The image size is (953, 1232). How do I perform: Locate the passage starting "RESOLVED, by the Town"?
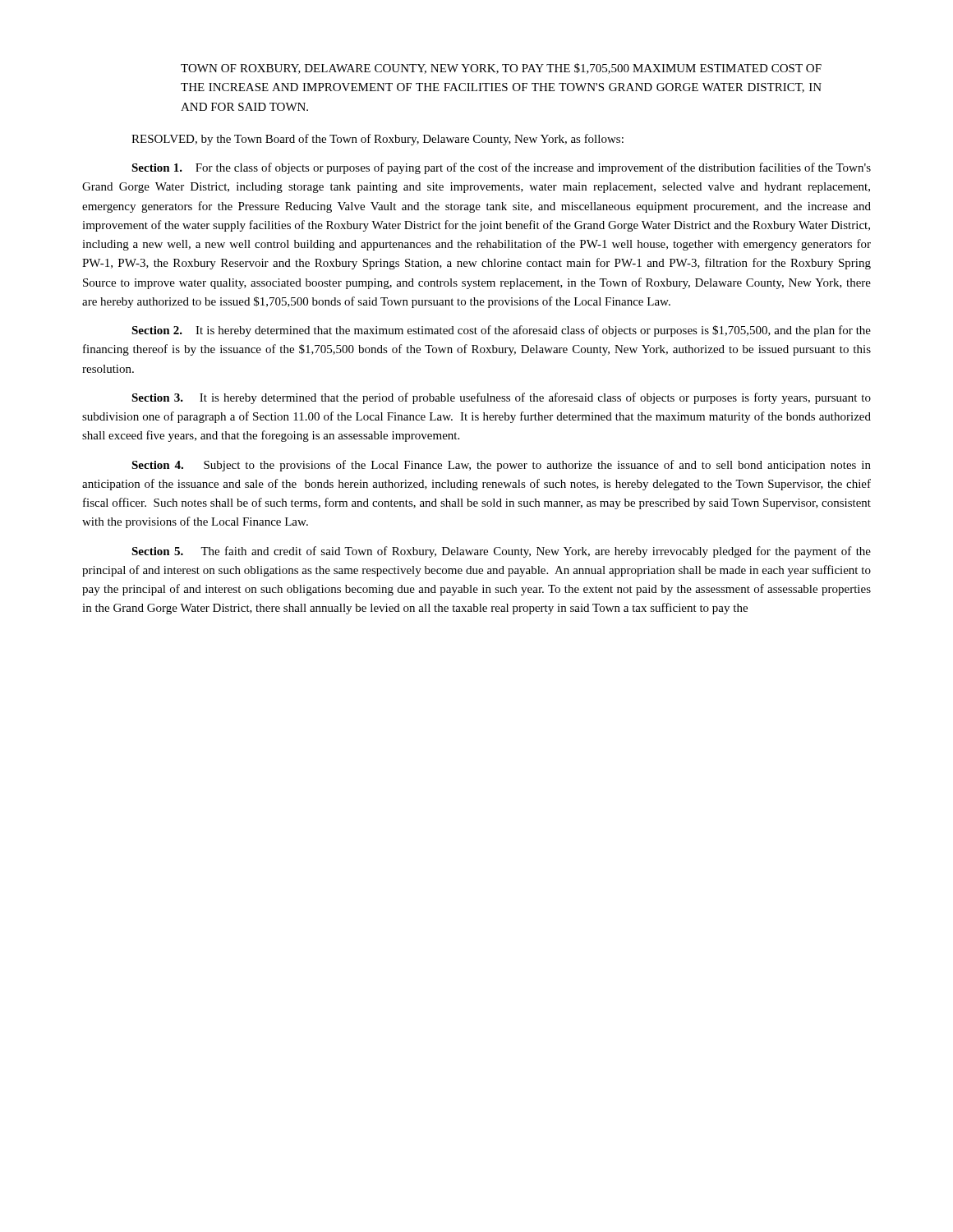pos(378,139)
